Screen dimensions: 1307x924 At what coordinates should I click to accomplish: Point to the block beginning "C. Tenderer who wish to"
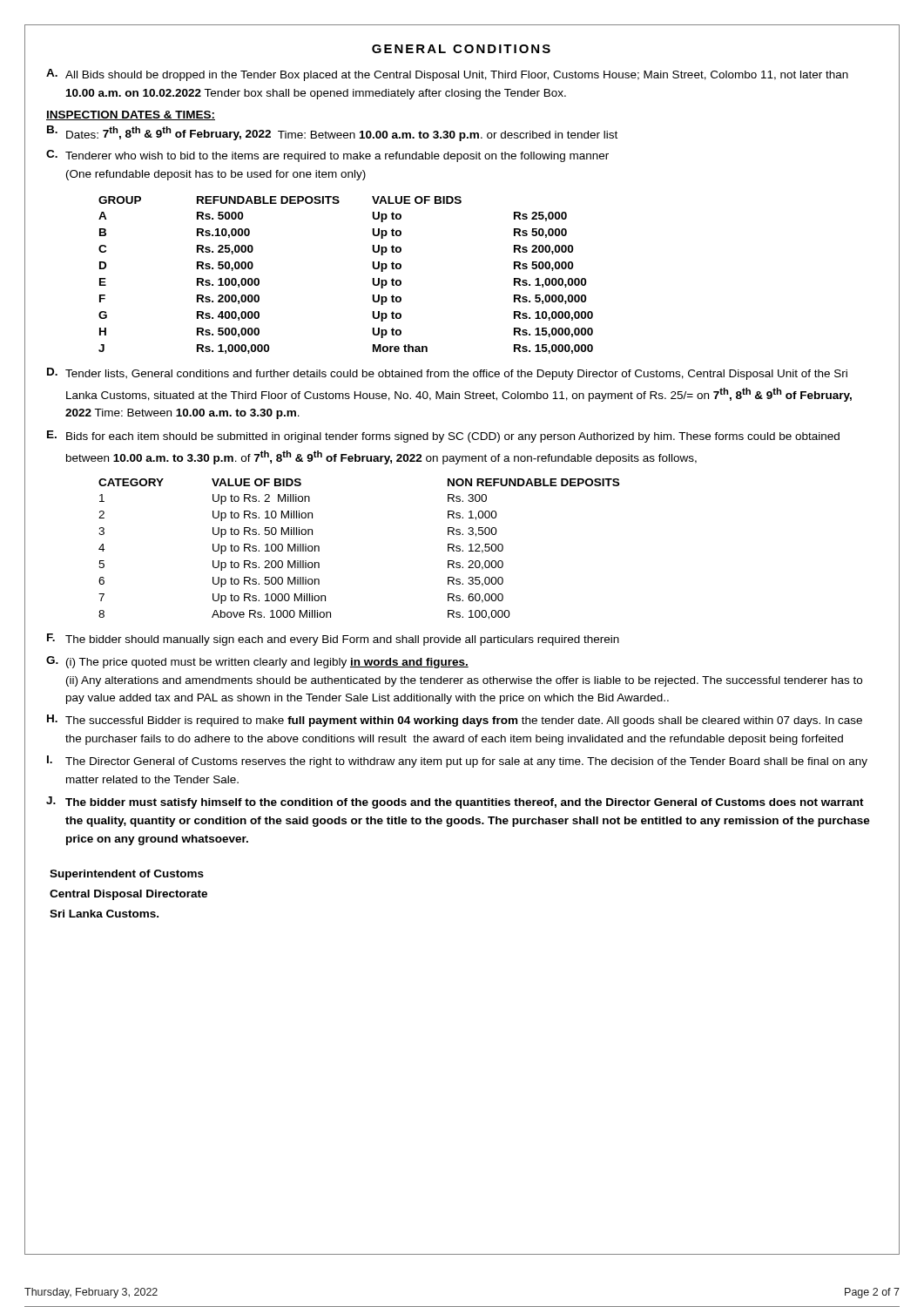462,166
